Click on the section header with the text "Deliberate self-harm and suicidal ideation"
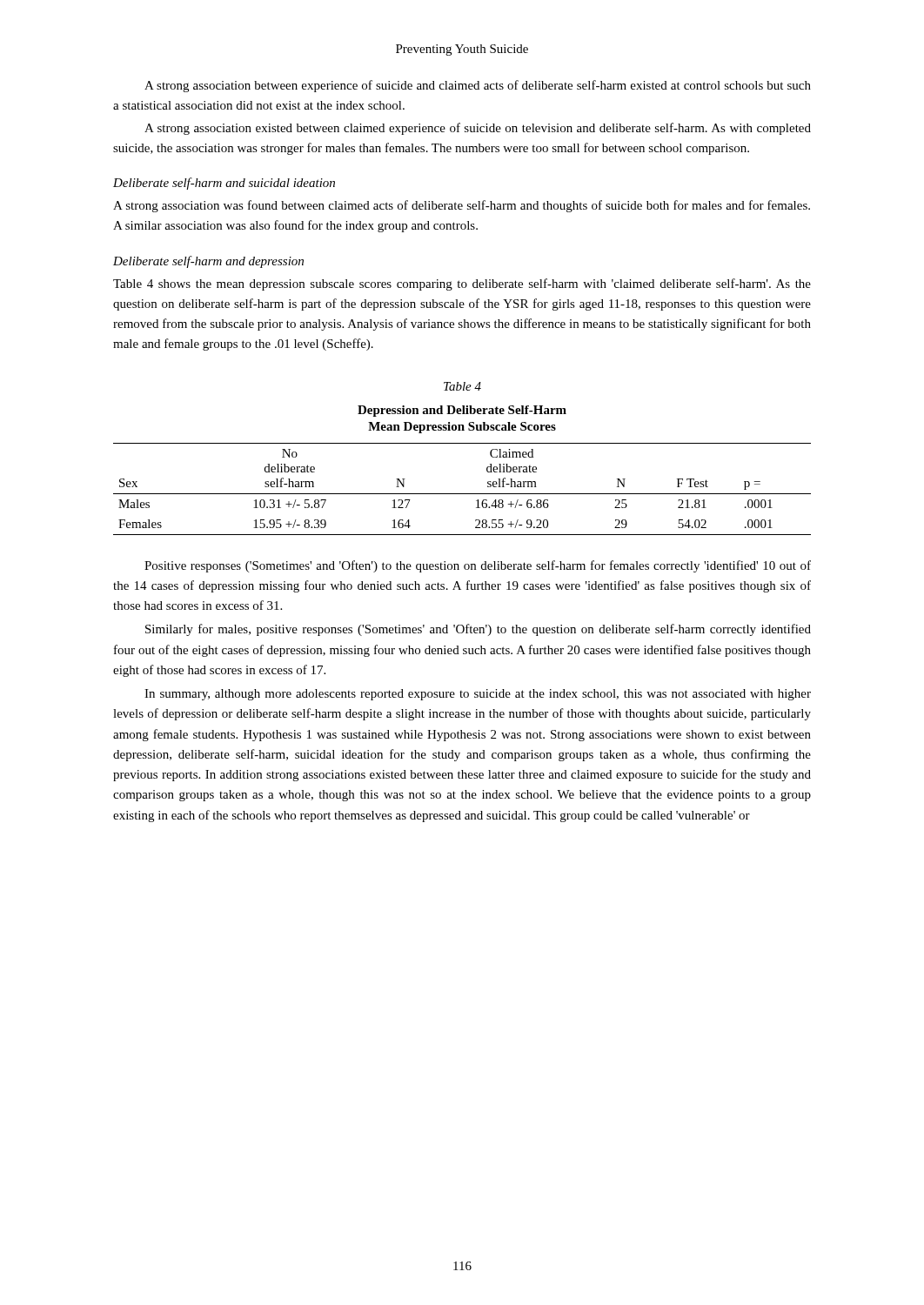Screen dimensions: 1305x924 [224, 183]
